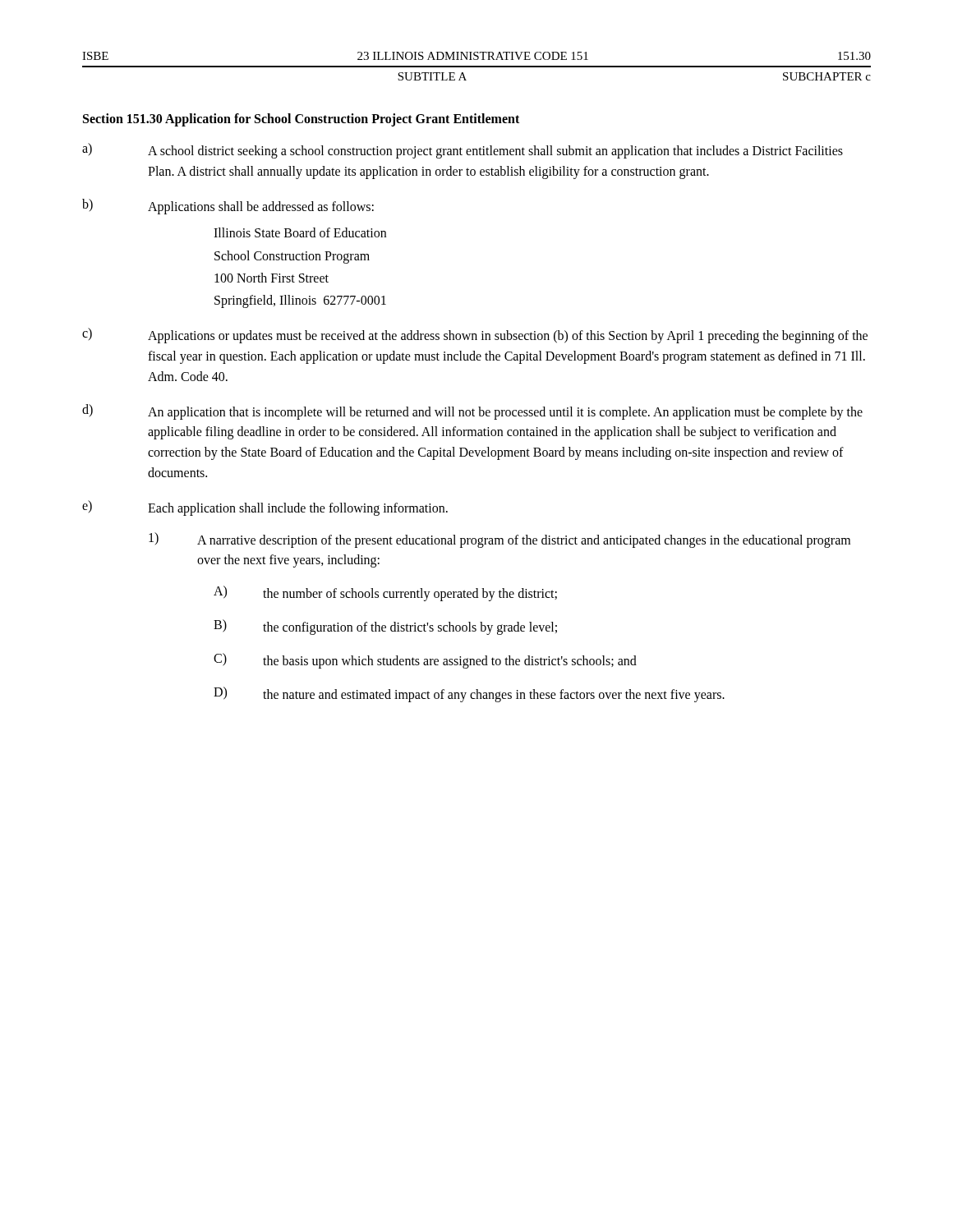Point to the block starting "1) A narrative description of"

[x=509, y=551]
